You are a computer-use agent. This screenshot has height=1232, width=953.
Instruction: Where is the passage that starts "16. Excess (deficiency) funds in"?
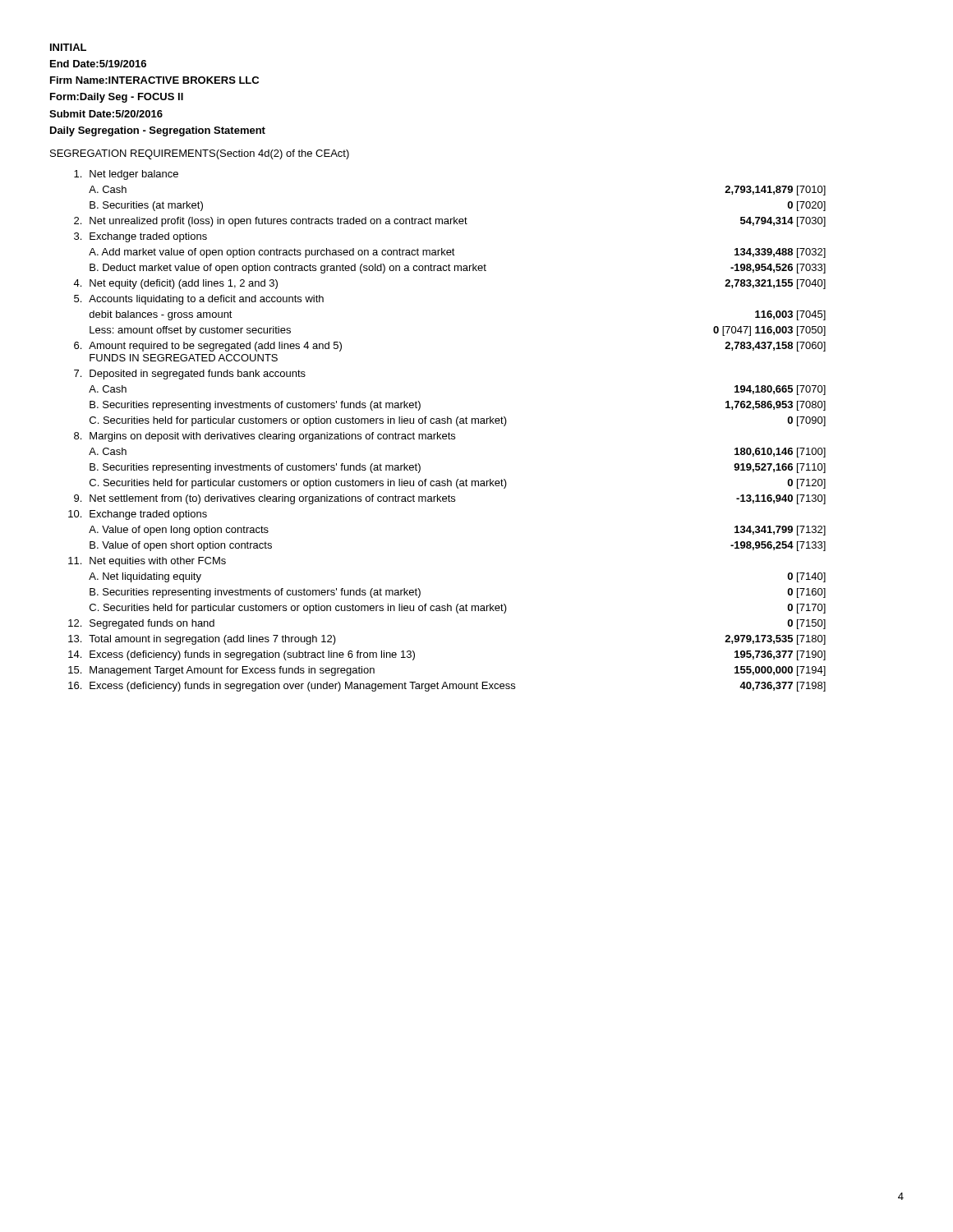point(476,685)
